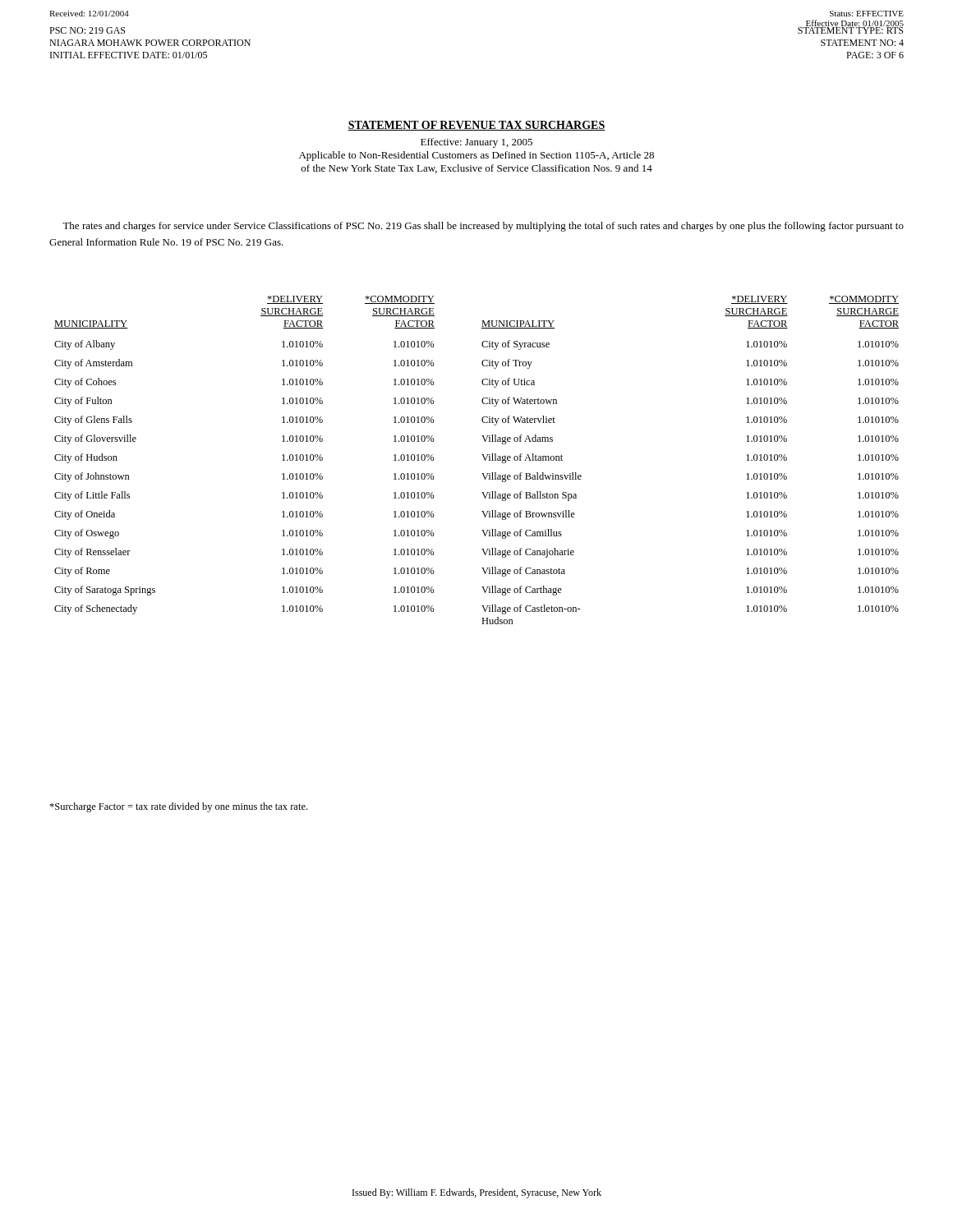Viewport: 953px width, 1232px height.
Task: Click on the text block that reads "The rates and charges for service under"
Action: pyautogui.click(x=476, y=233)
